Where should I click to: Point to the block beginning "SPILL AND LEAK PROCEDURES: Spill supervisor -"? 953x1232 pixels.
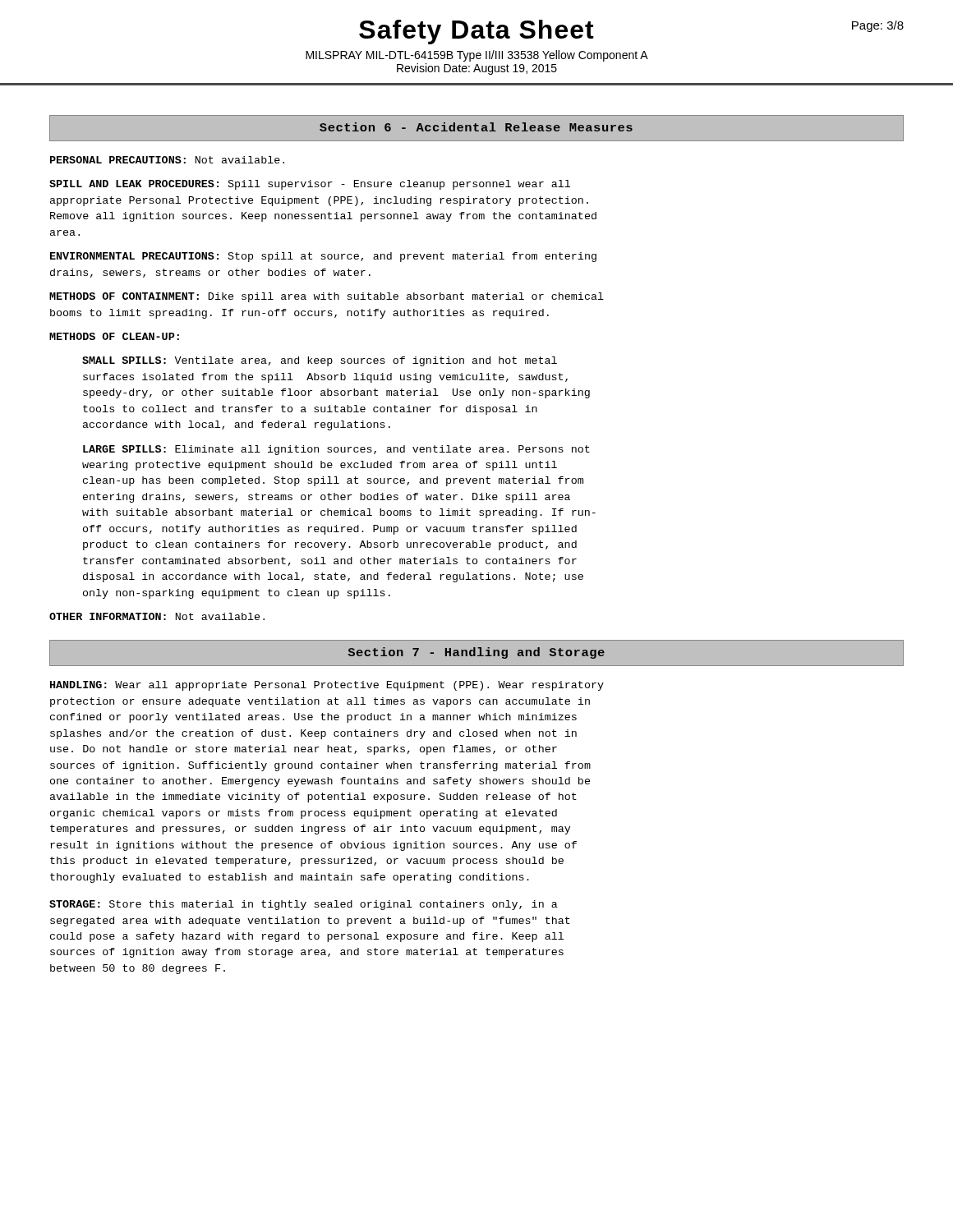323,209
